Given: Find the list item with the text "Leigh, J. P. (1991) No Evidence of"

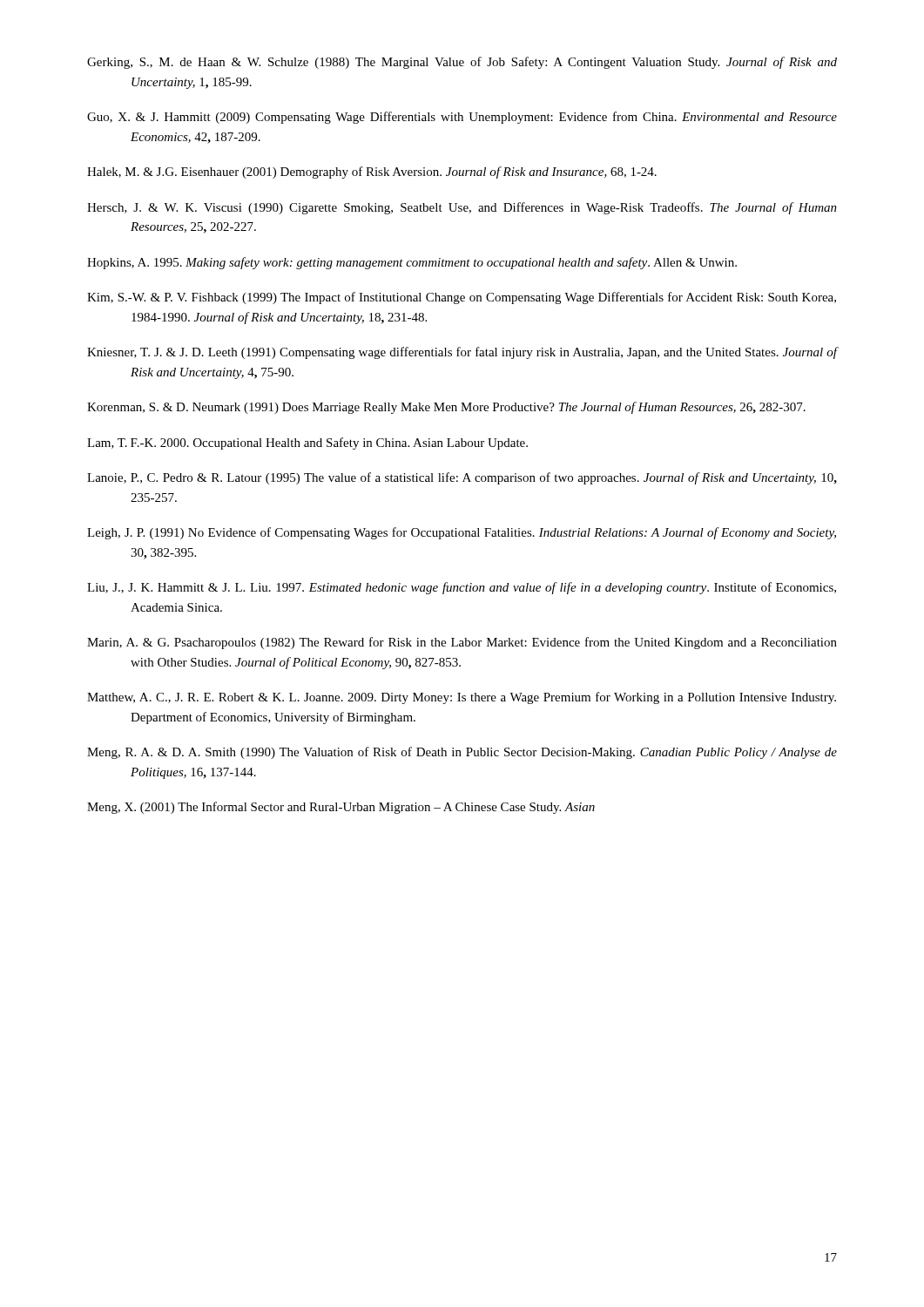Looking at the screenshot, I should [x=462, y=542].
